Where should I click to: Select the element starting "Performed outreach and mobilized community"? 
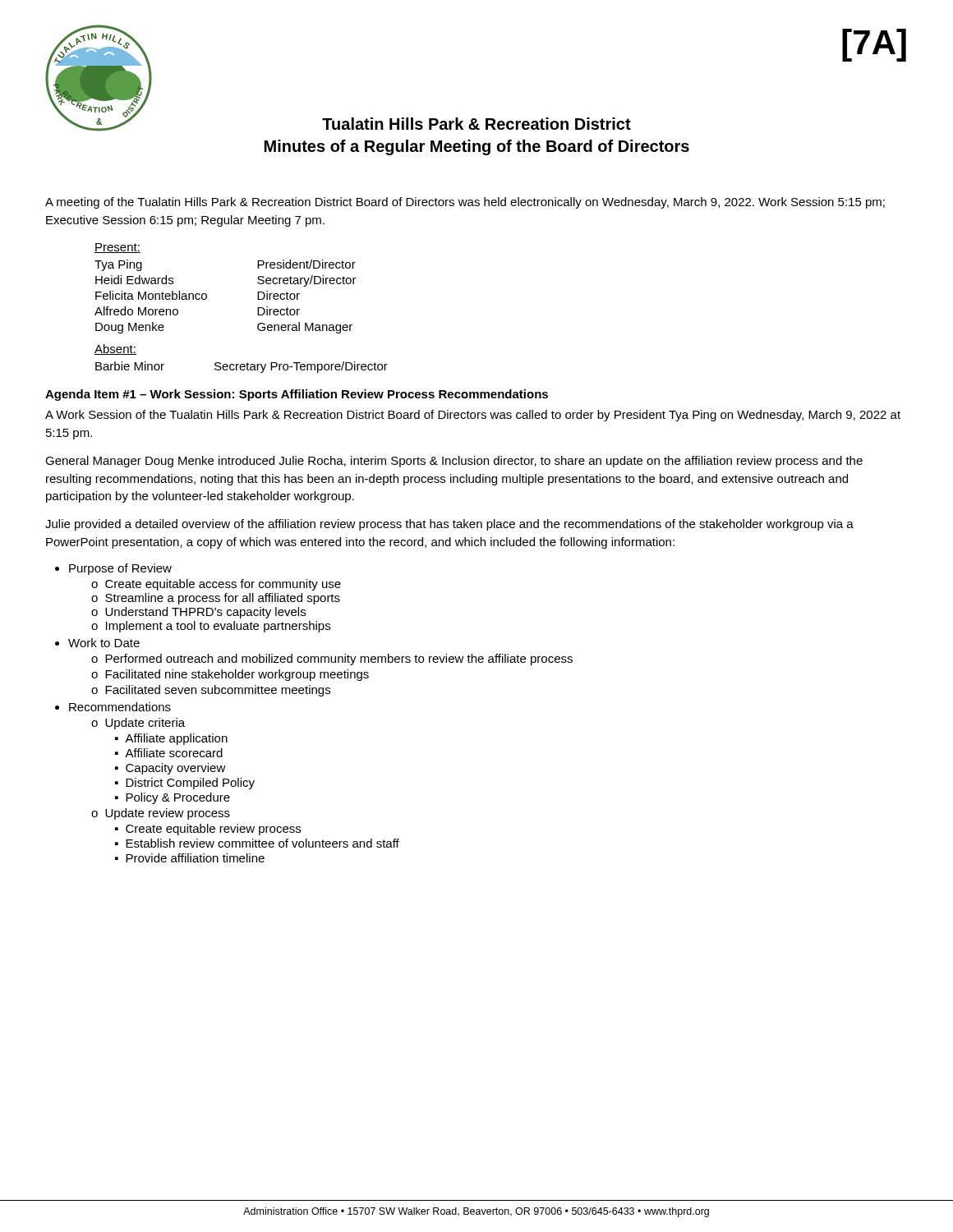339,658
